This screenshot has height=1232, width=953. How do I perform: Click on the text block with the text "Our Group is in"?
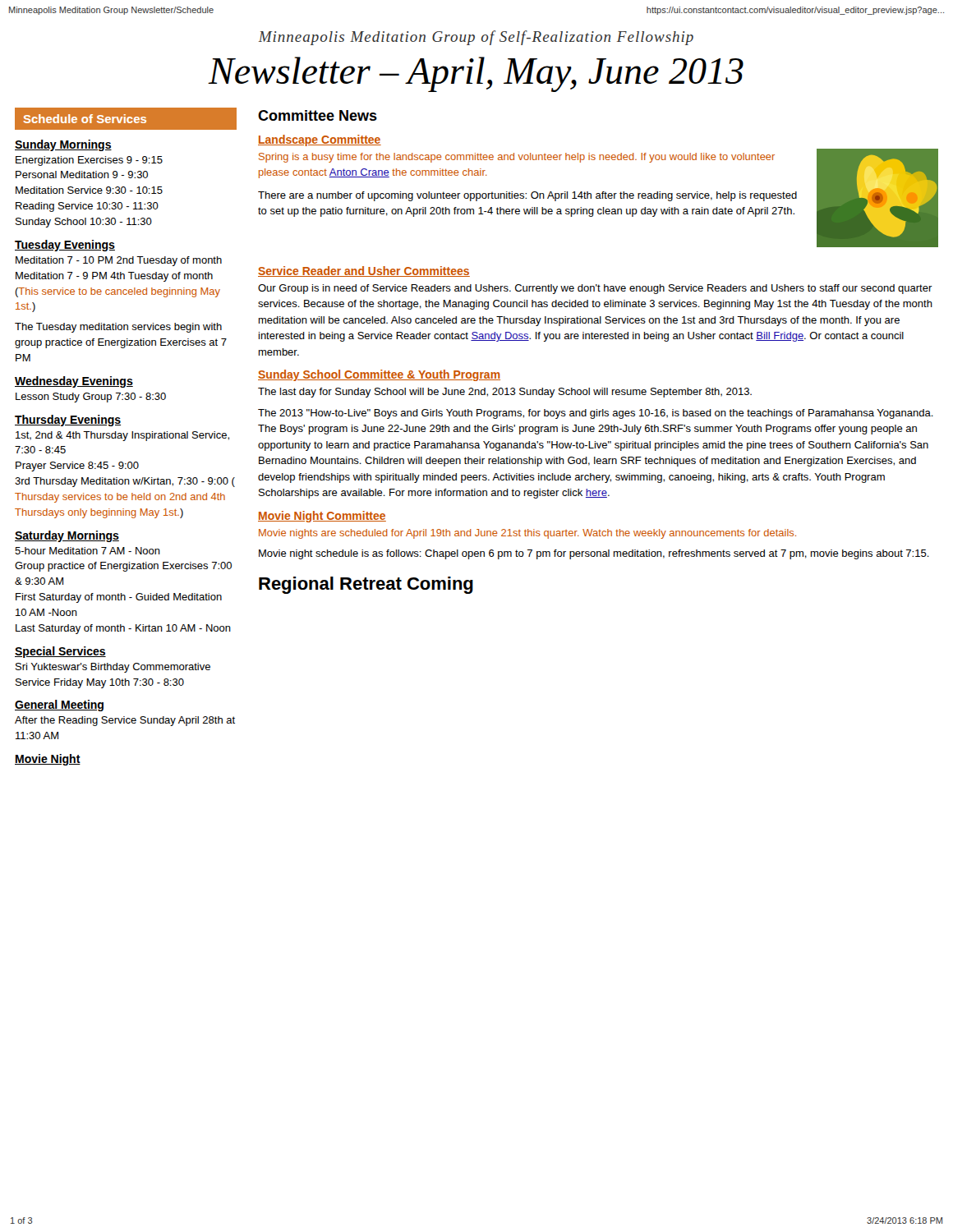(595, 320)
